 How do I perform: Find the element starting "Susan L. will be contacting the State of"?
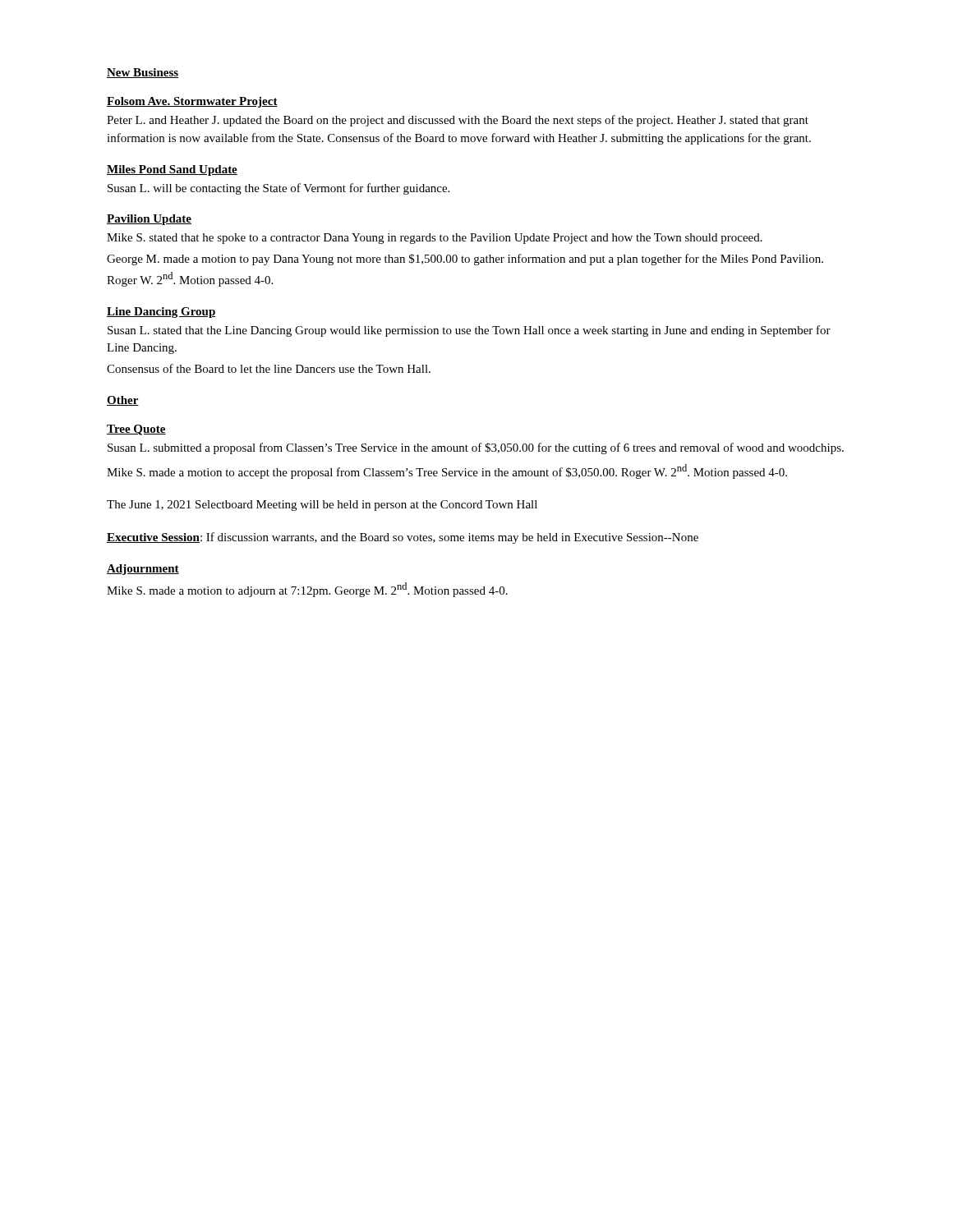[279, 188]
